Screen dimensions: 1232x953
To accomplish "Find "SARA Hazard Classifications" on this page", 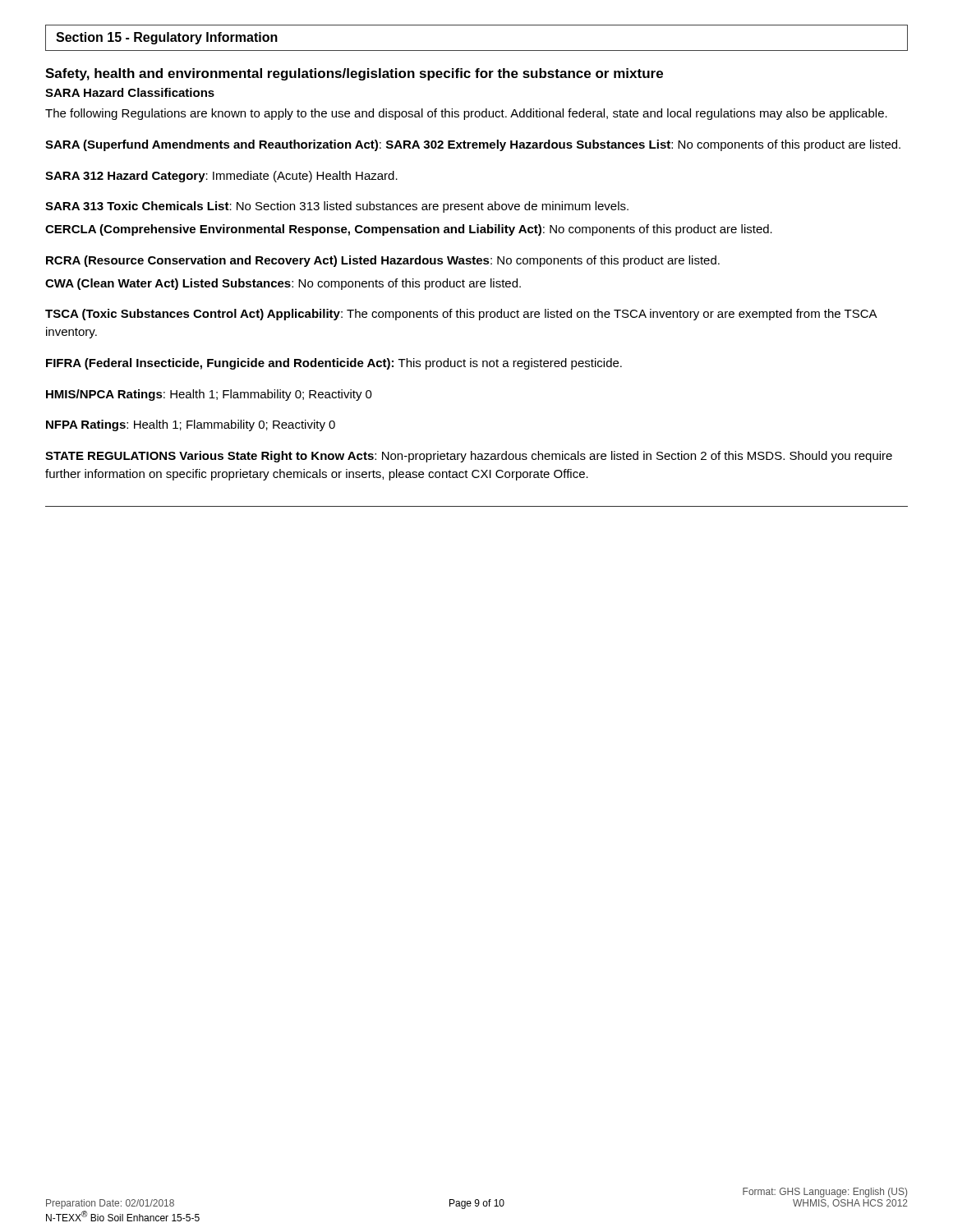I will (130, 92).
